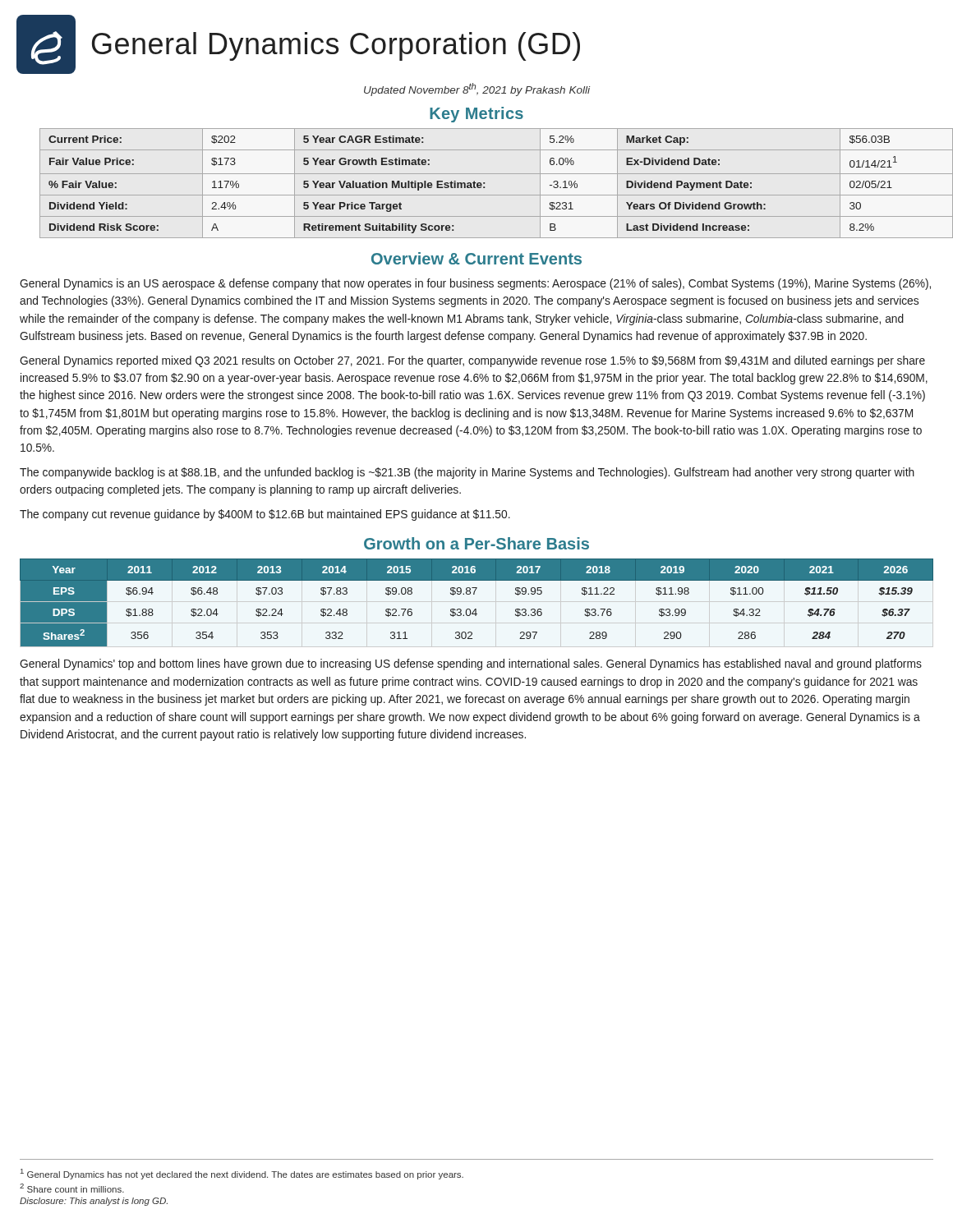
Task: Click on the table containing "Current Price:"
Action: 476,183
